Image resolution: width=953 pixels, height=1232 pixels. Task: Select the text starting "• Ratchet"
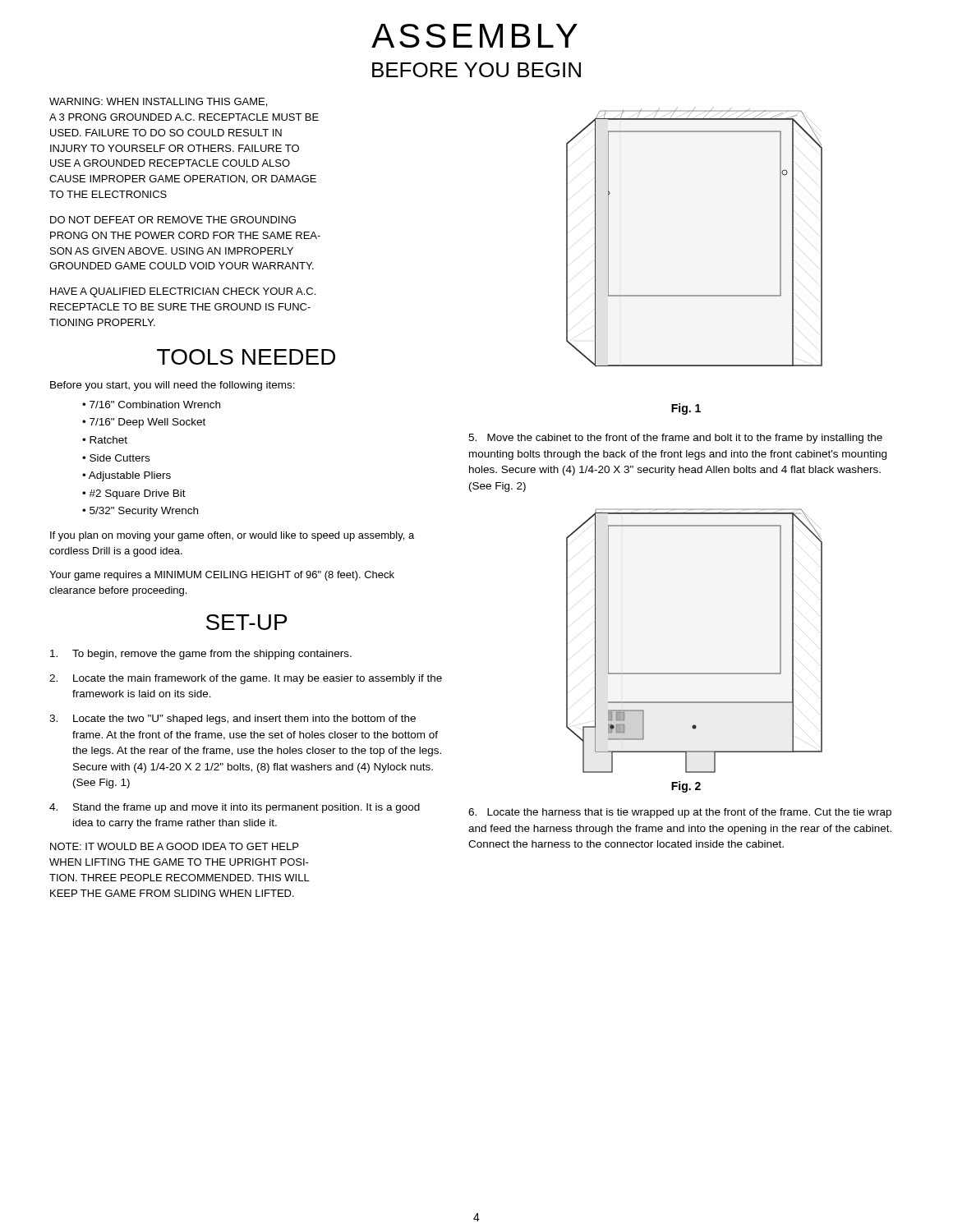click(x=105, y=440)
